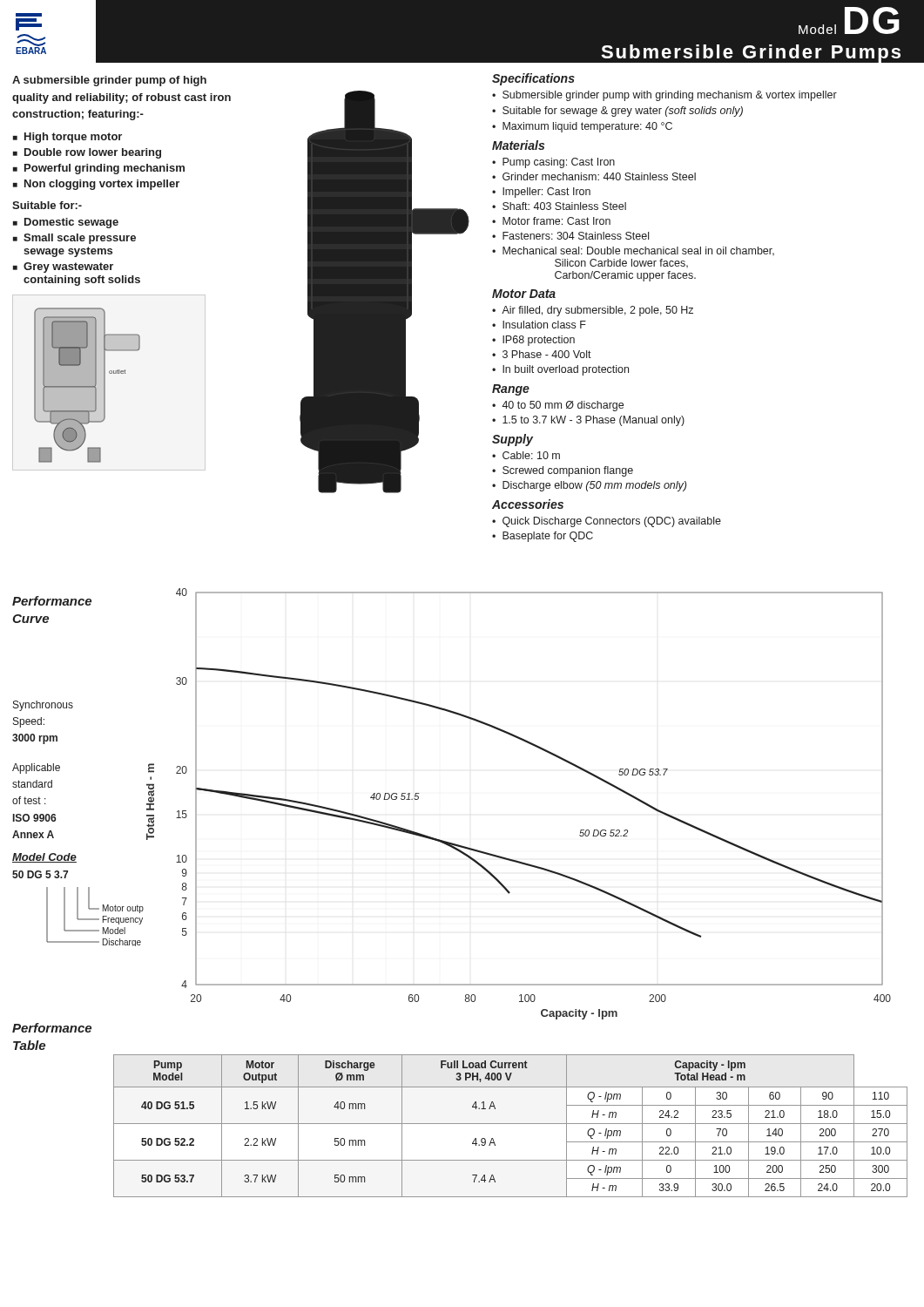This screenshot has width=924, height=1307.
Task: Locate the list item that says "•IP68 protection"
Action: 534,340
